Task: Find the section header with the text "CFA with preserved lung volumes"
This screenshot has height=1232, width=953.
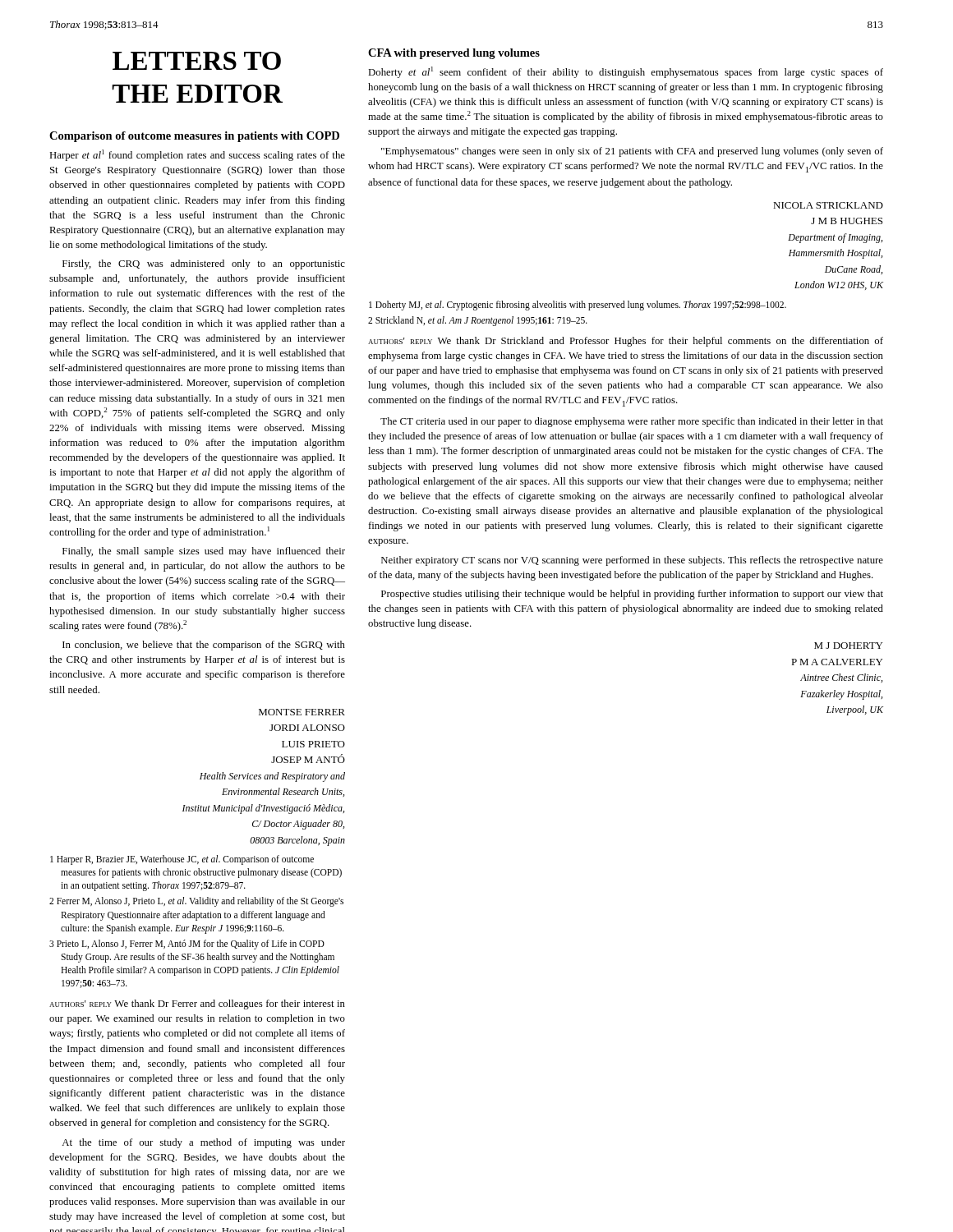Action: (x=454, y=53)
